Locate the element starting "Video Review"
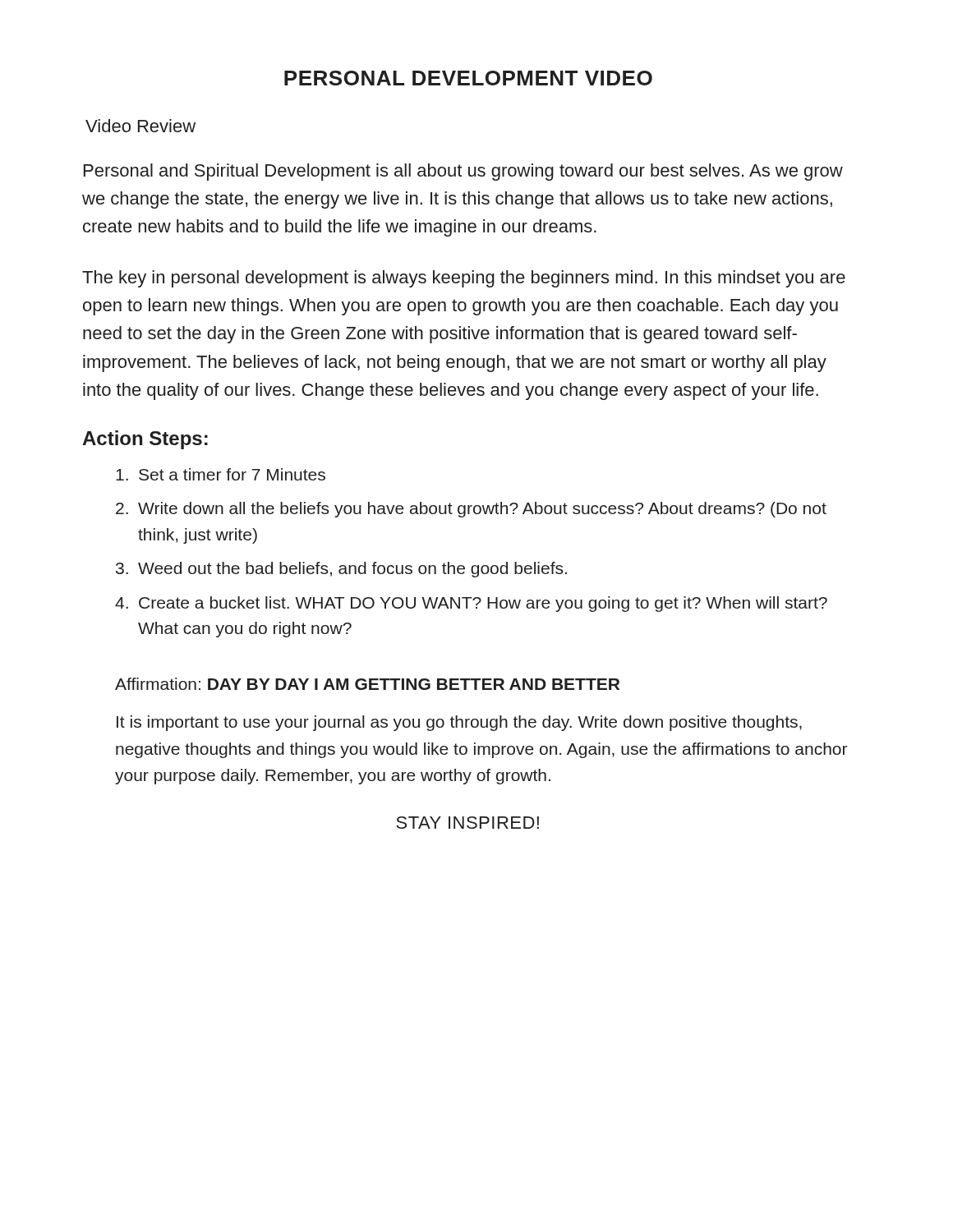The height and width of the screenshot is (1232, 953). (141, 126)
